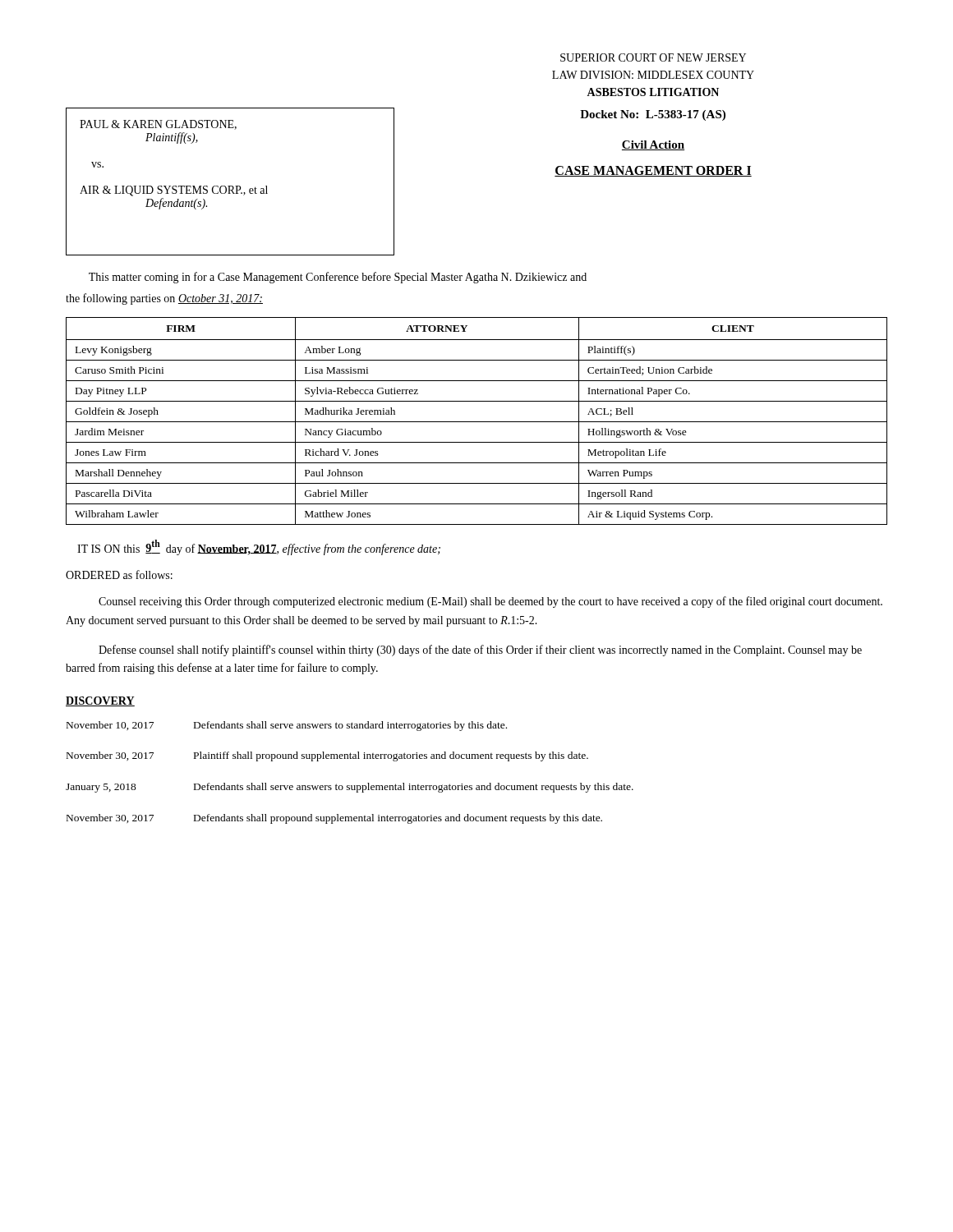Locate the table with the text "Day Pitney LLP"
The image size is (953, 1232).
click(x=476, y=421)
